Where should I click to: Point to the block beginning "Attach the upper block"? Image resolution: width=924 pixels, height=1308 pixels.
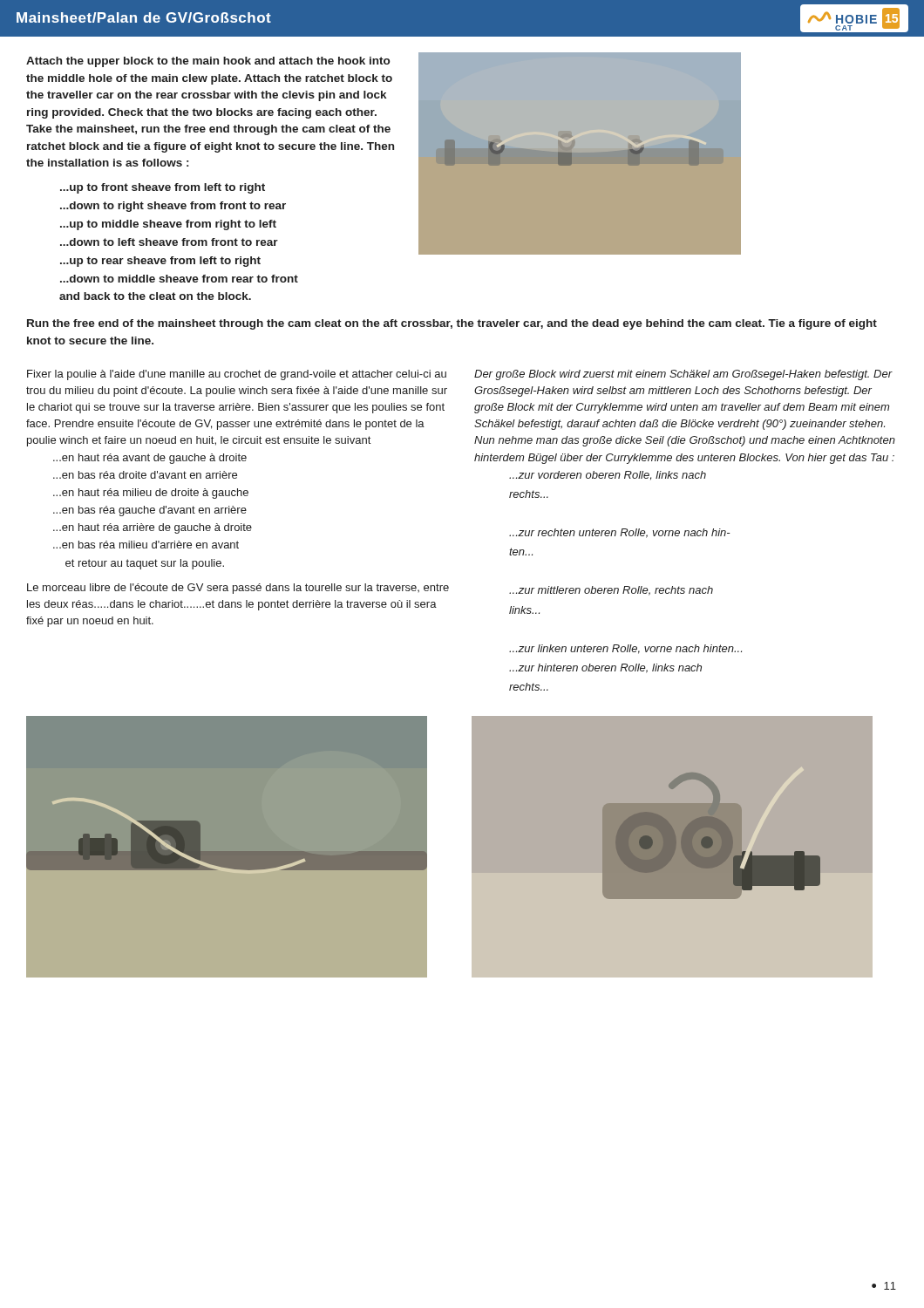[x=211, y=112]
